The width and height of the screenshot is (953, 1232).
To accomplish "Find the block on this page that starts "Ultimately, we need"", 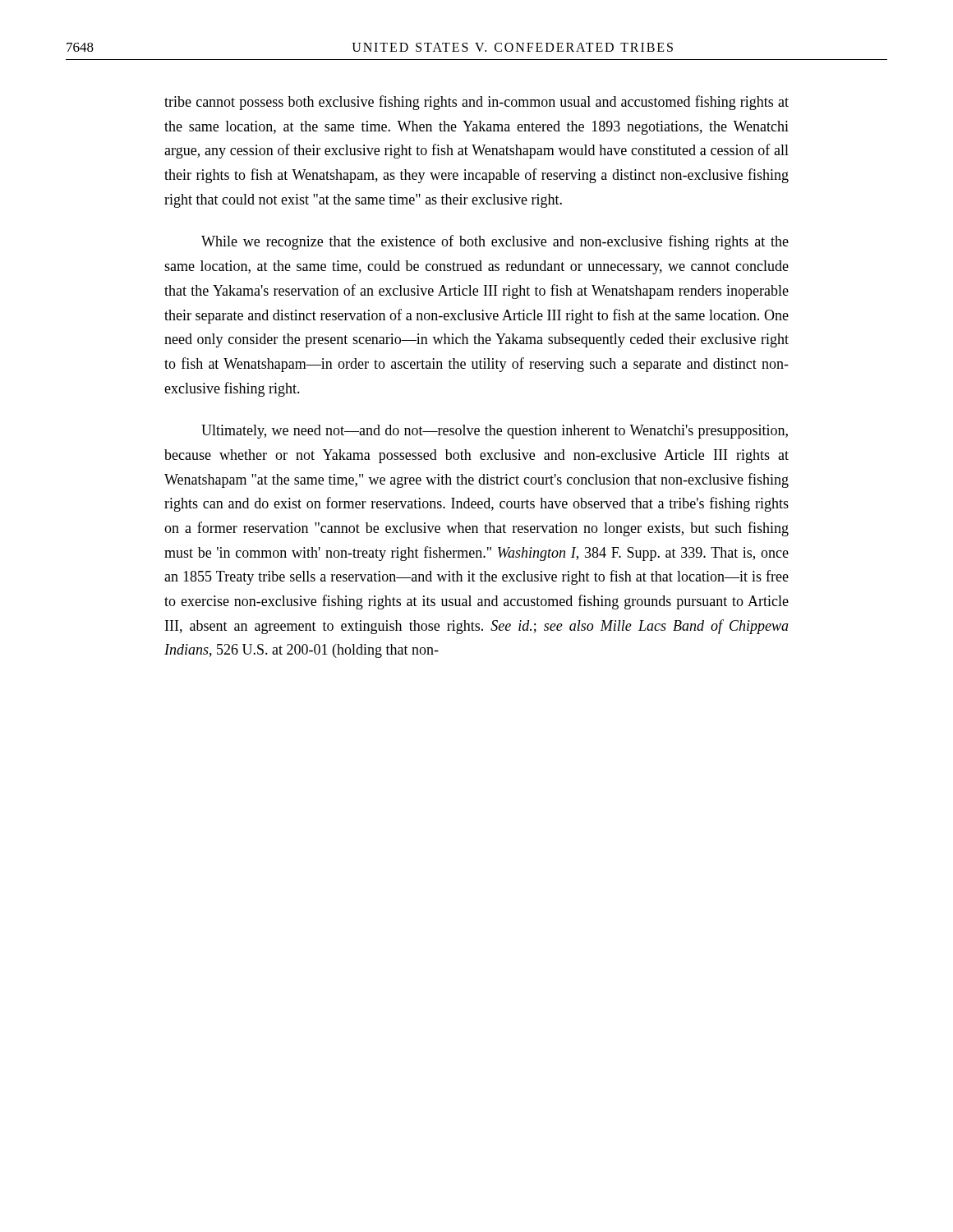I will pyautogui.click(x=476, y=540).
